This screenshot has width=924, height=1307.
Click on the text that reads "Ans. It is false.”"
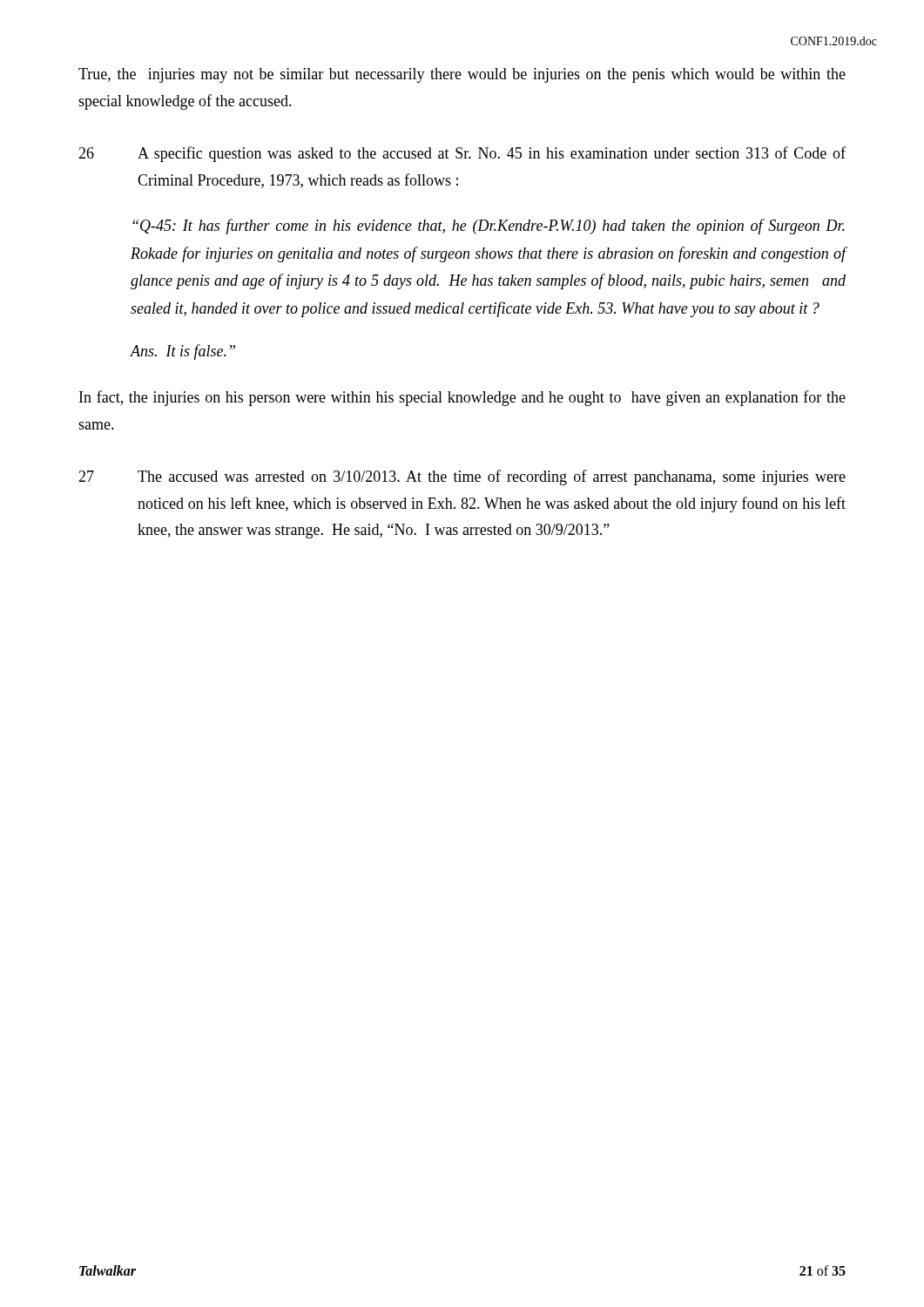[183, 352]
